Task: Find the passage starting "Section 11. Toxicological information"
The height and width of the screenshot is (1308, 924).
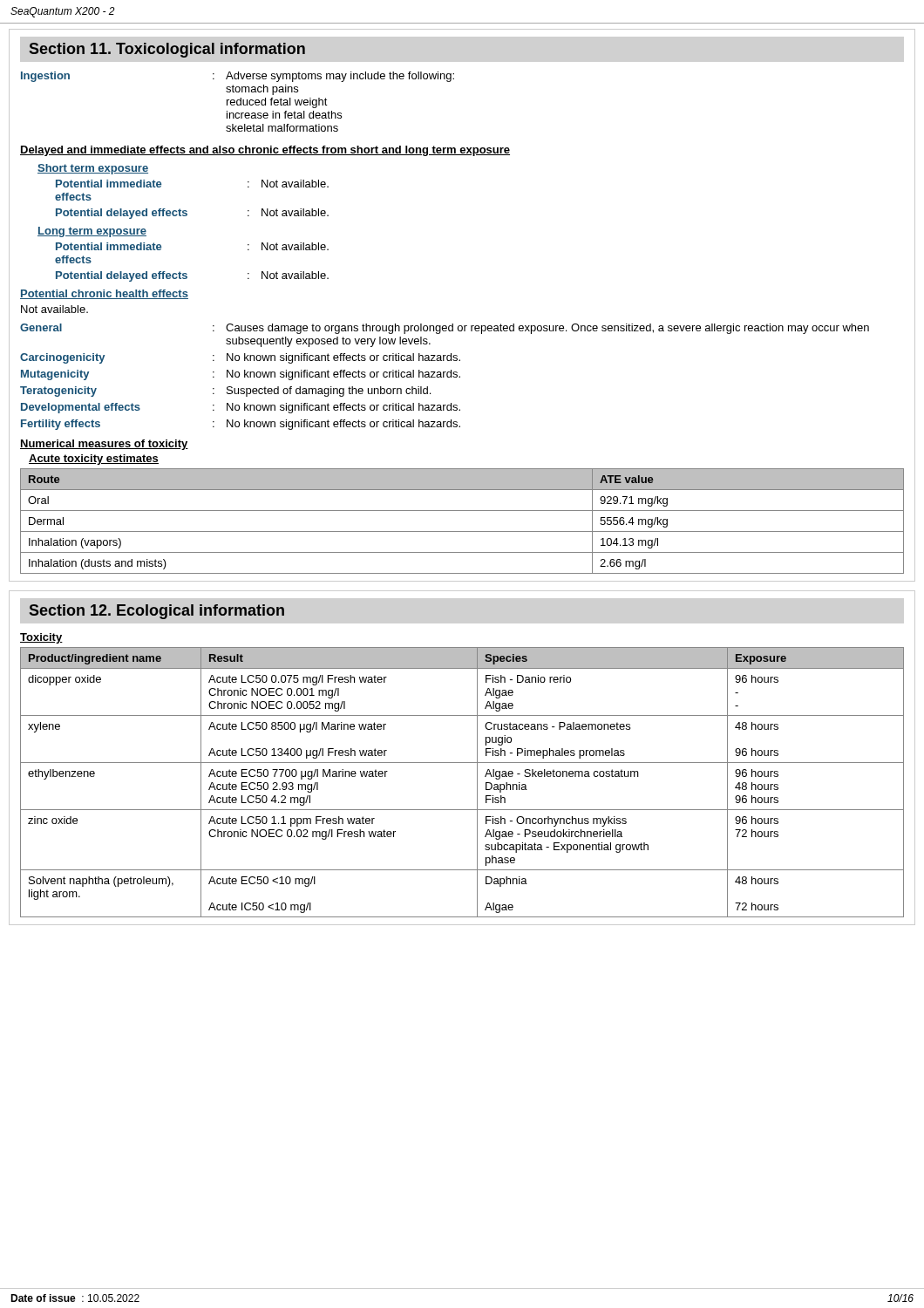Action: 167,49
